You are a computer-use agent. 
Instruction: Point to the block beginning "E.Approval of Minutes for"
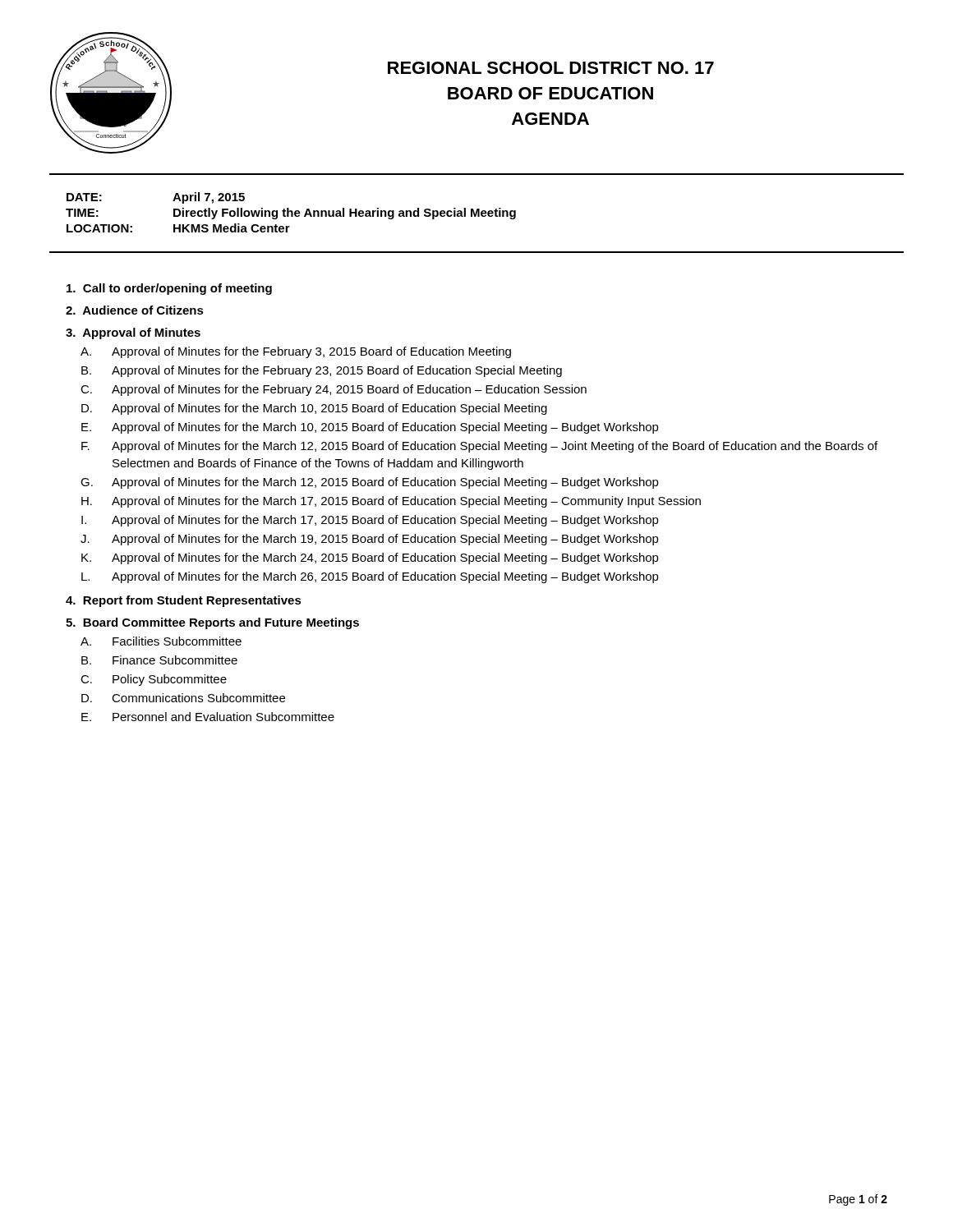click(x=476, y=427)
